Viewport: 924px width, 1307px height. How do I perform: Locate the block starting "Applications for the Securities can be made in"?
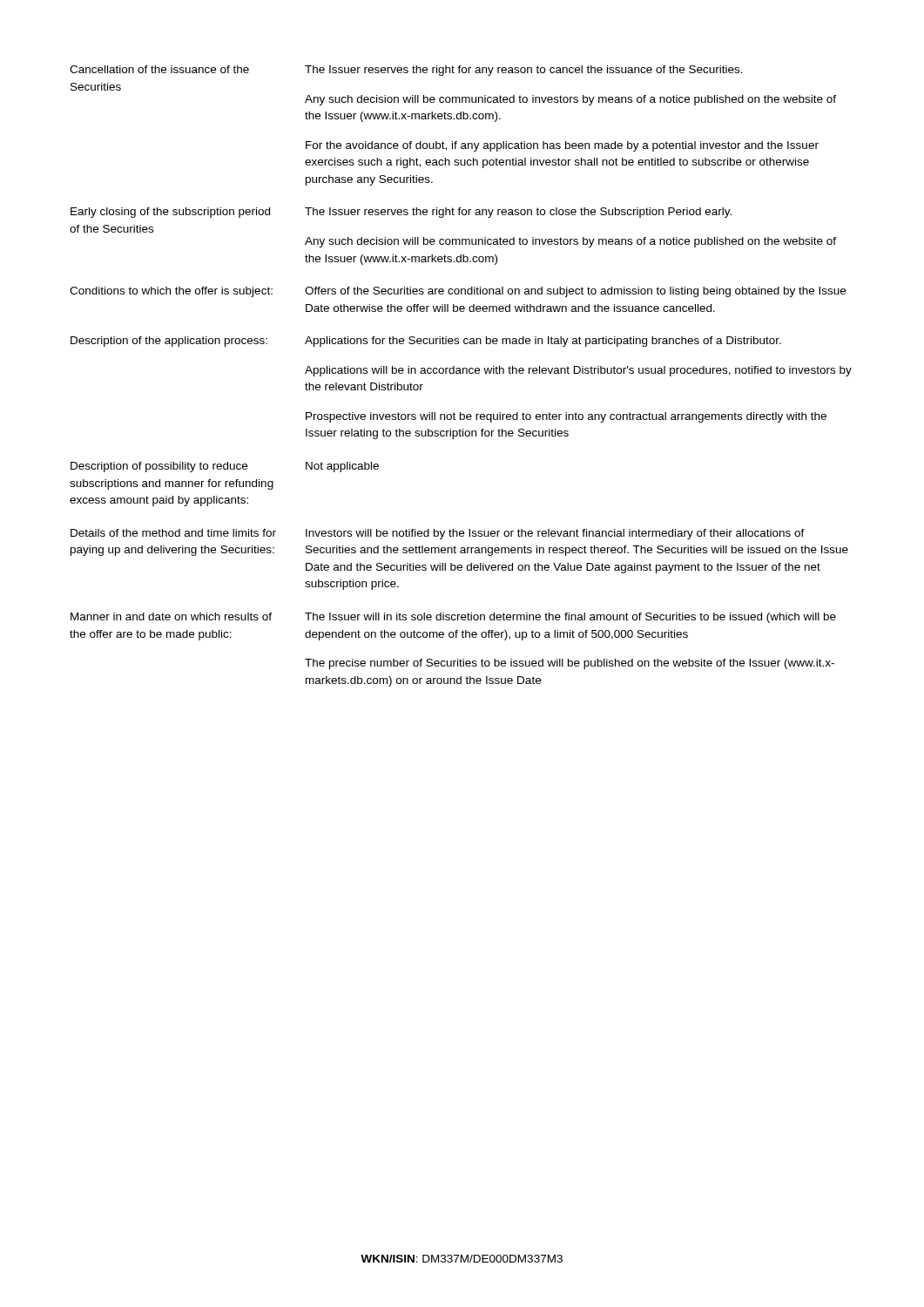543,342
